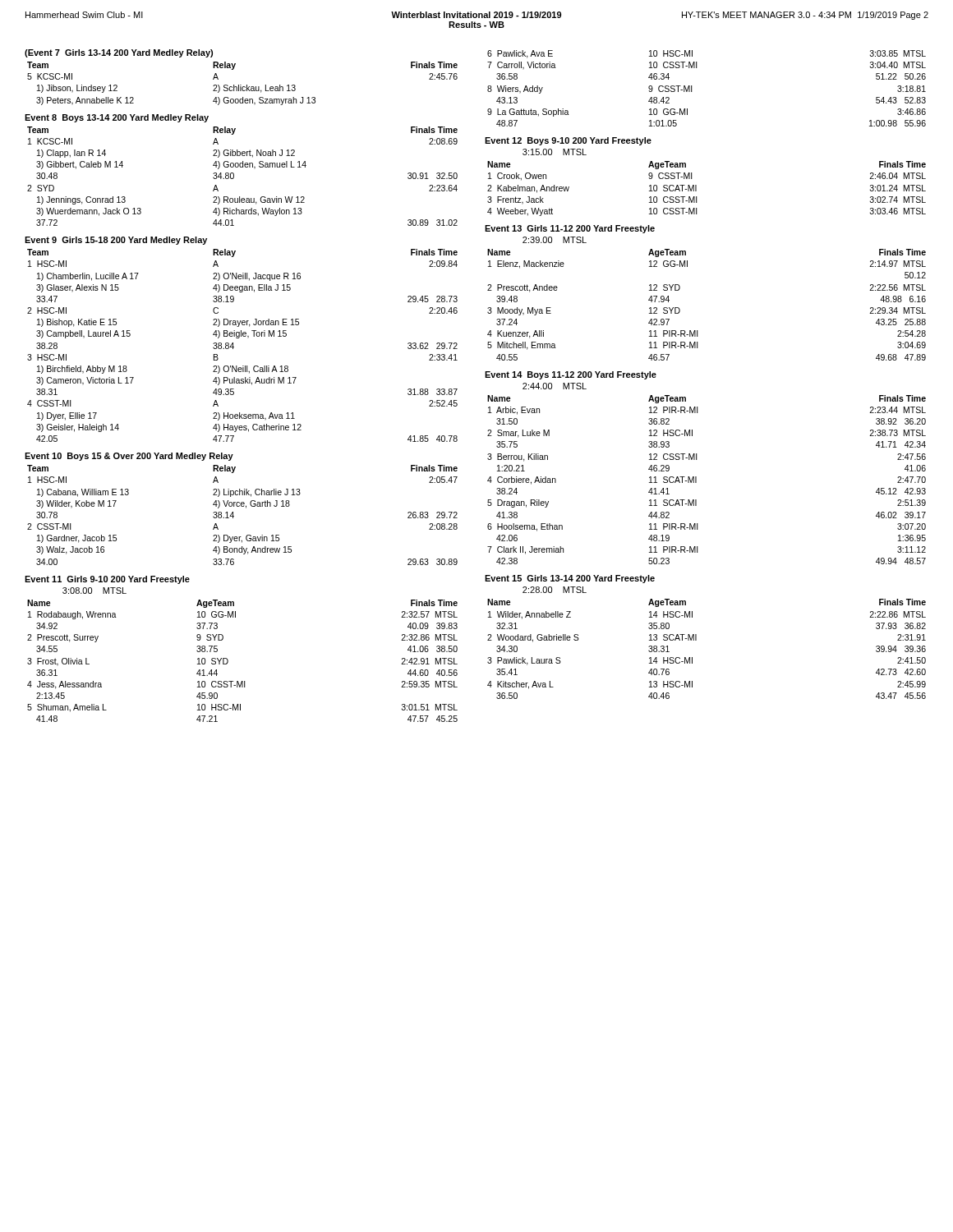
Task: Select the block starting "Event 8 Boys"
Action: pos(117,117)
